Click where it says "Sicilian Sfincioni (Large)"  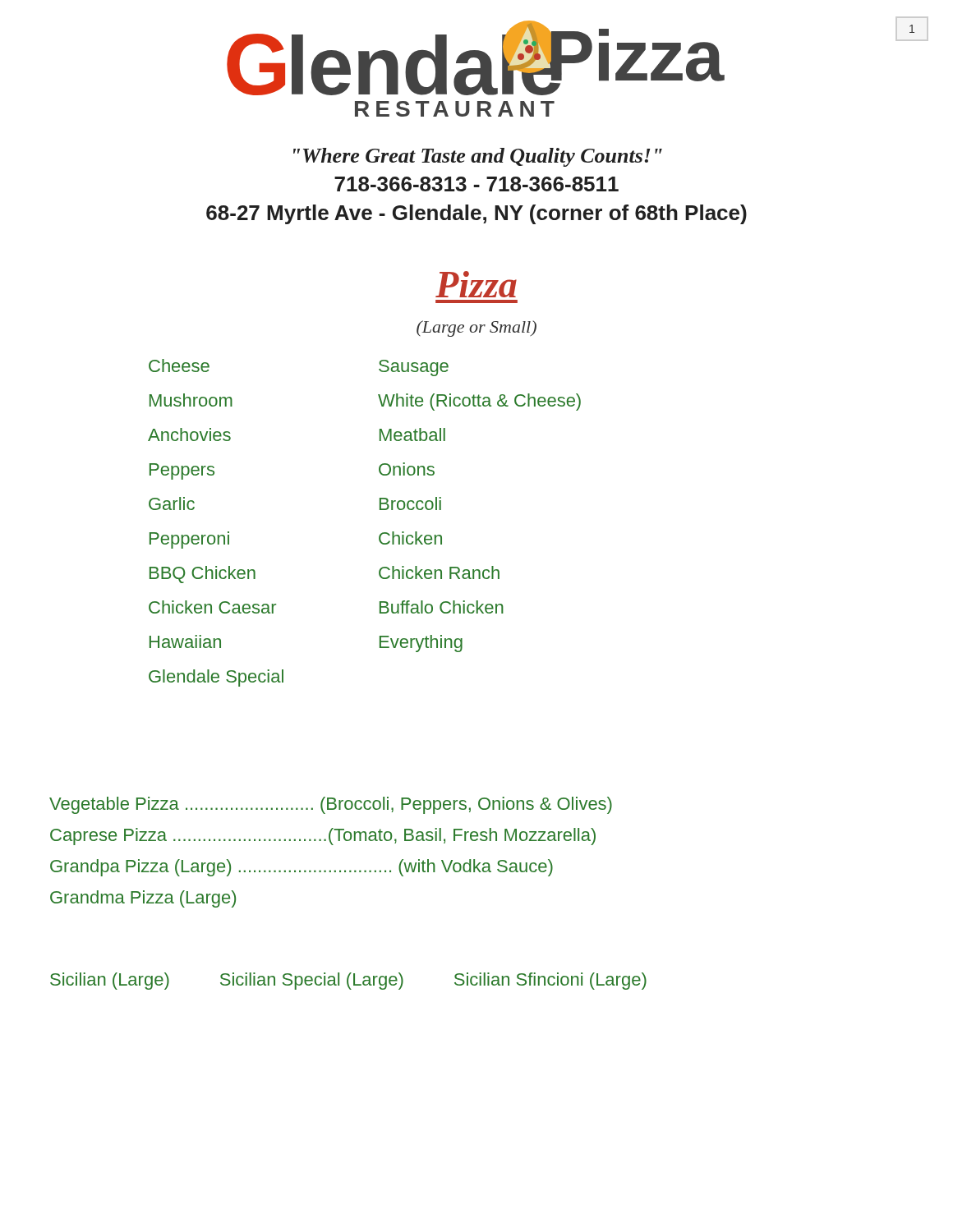click(550, 979)
